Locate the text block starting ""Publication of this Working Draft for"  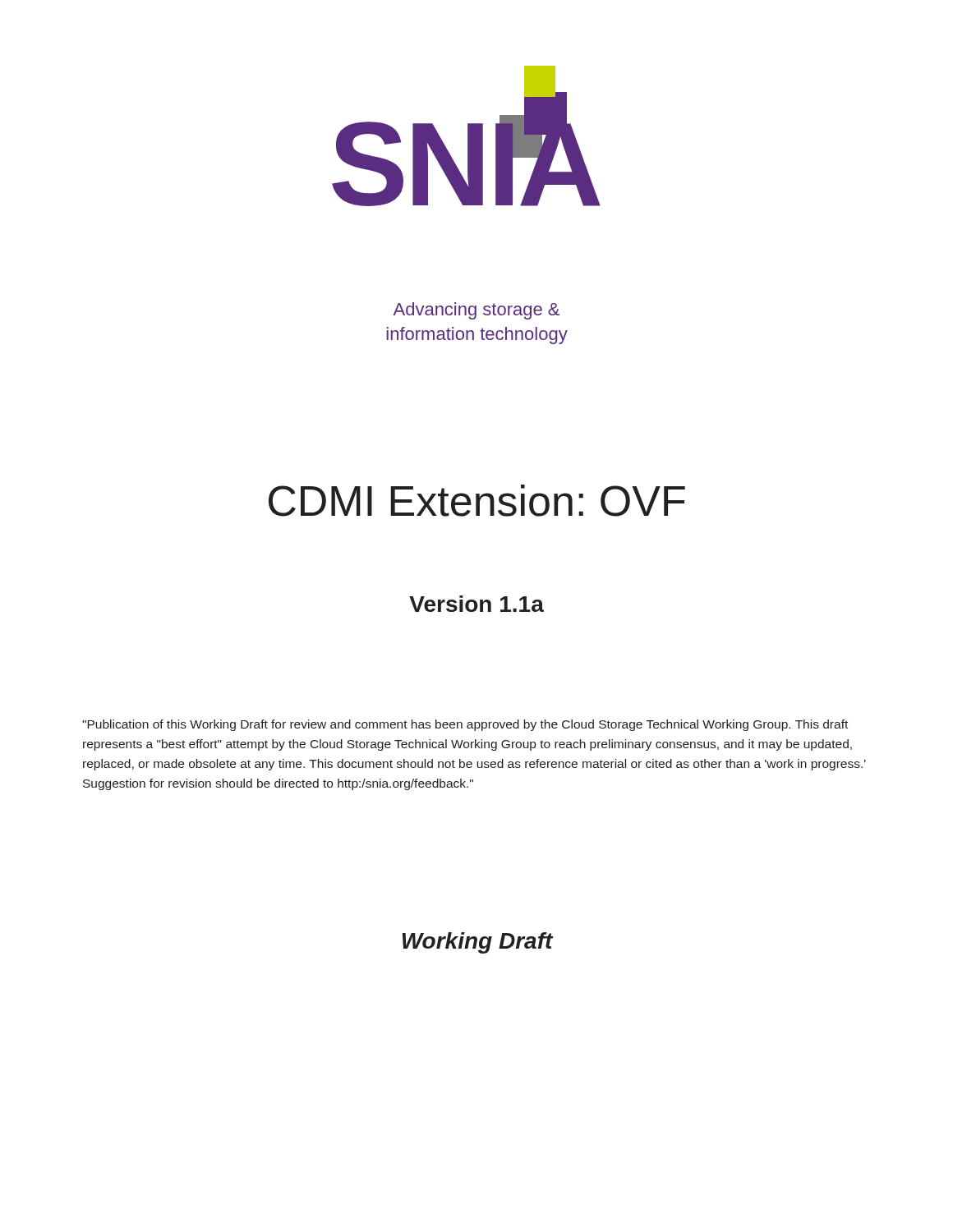click(474, 754)
